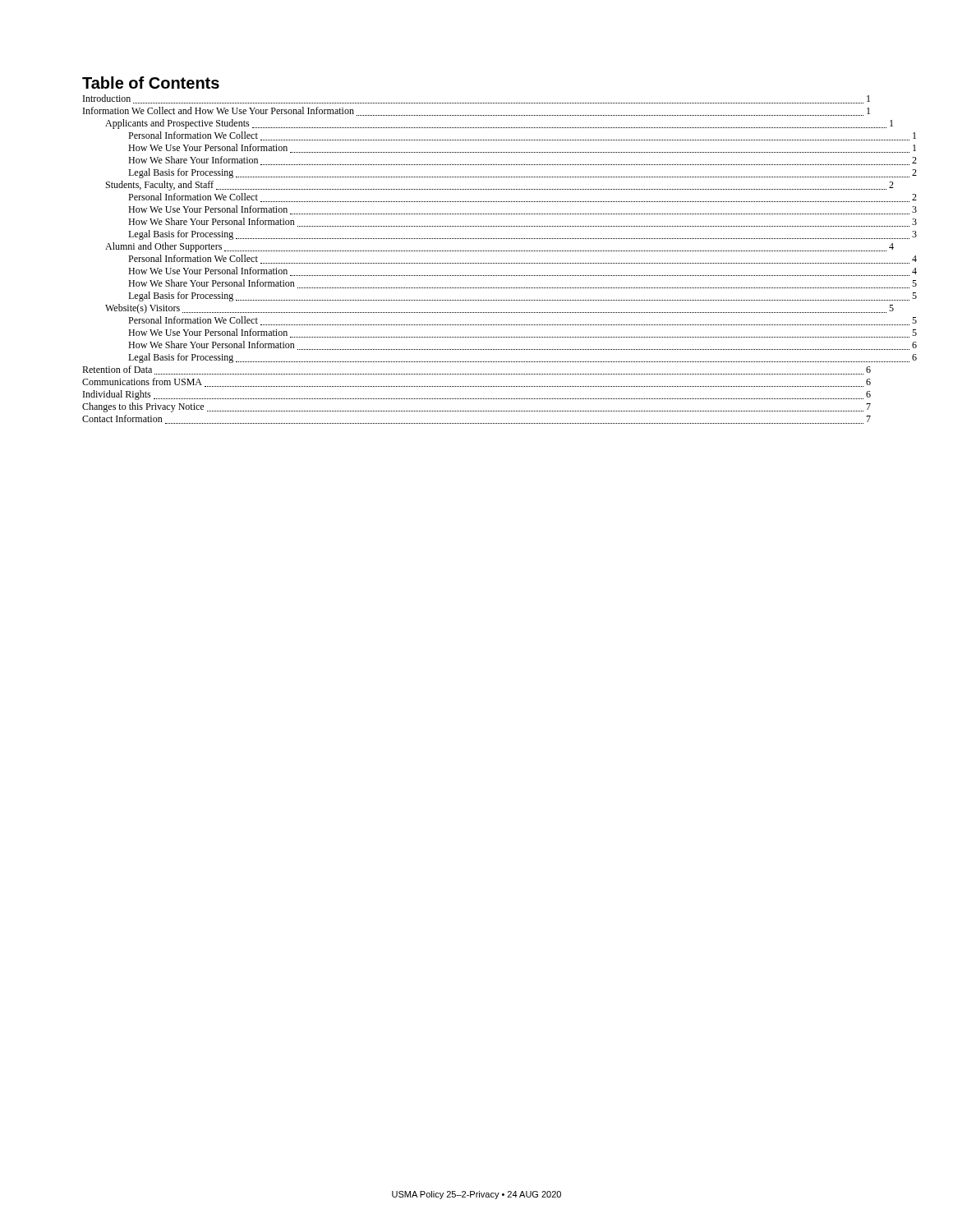Screen dimensions: 1232x953
Task: Find the block starting "Legal Basis for Processing 5"
Action: pos(523,296)
